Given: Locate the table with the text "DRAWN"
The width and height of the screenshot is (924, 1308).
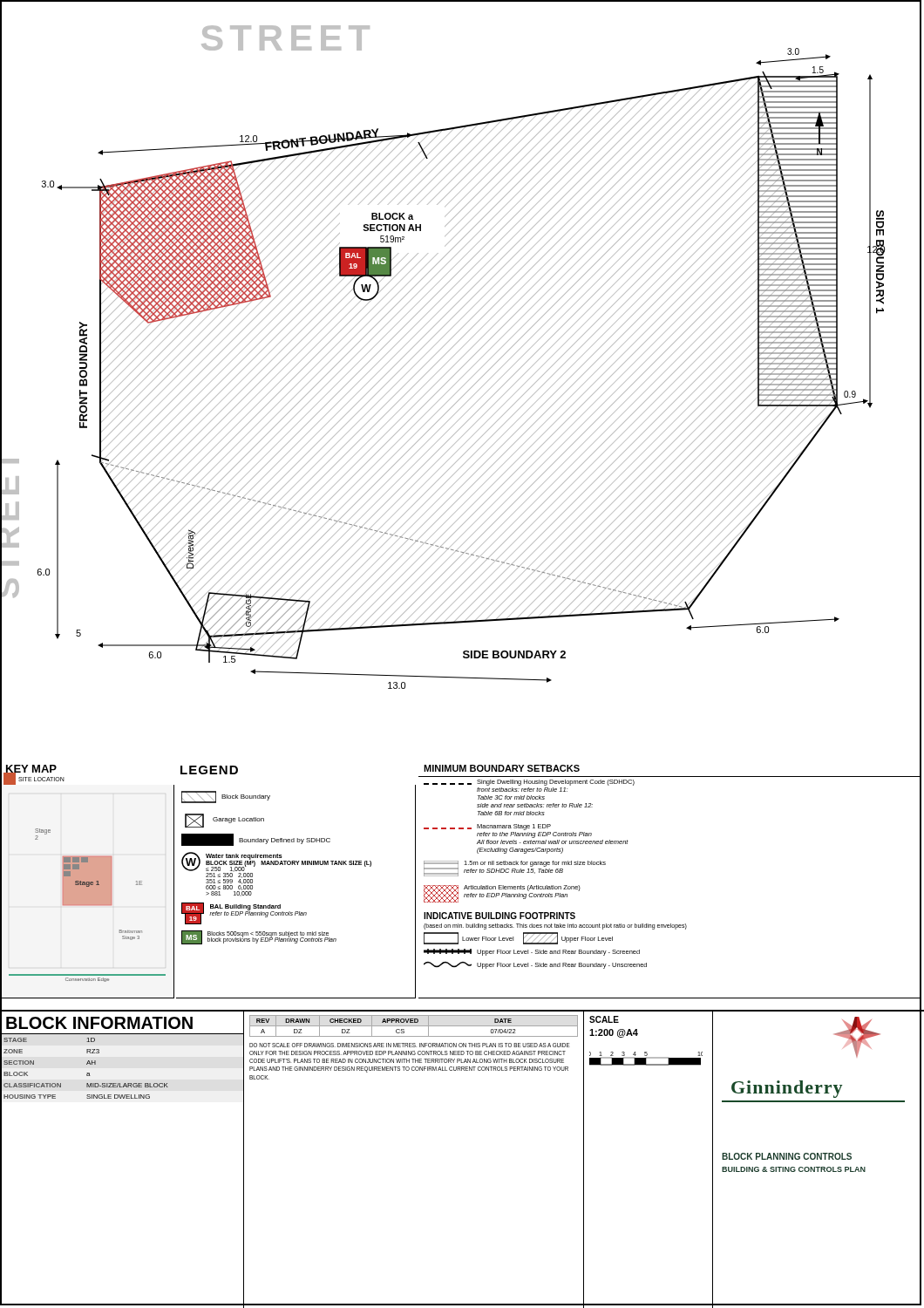Looking at the screenshot, I should click(x=414, y=1026).
